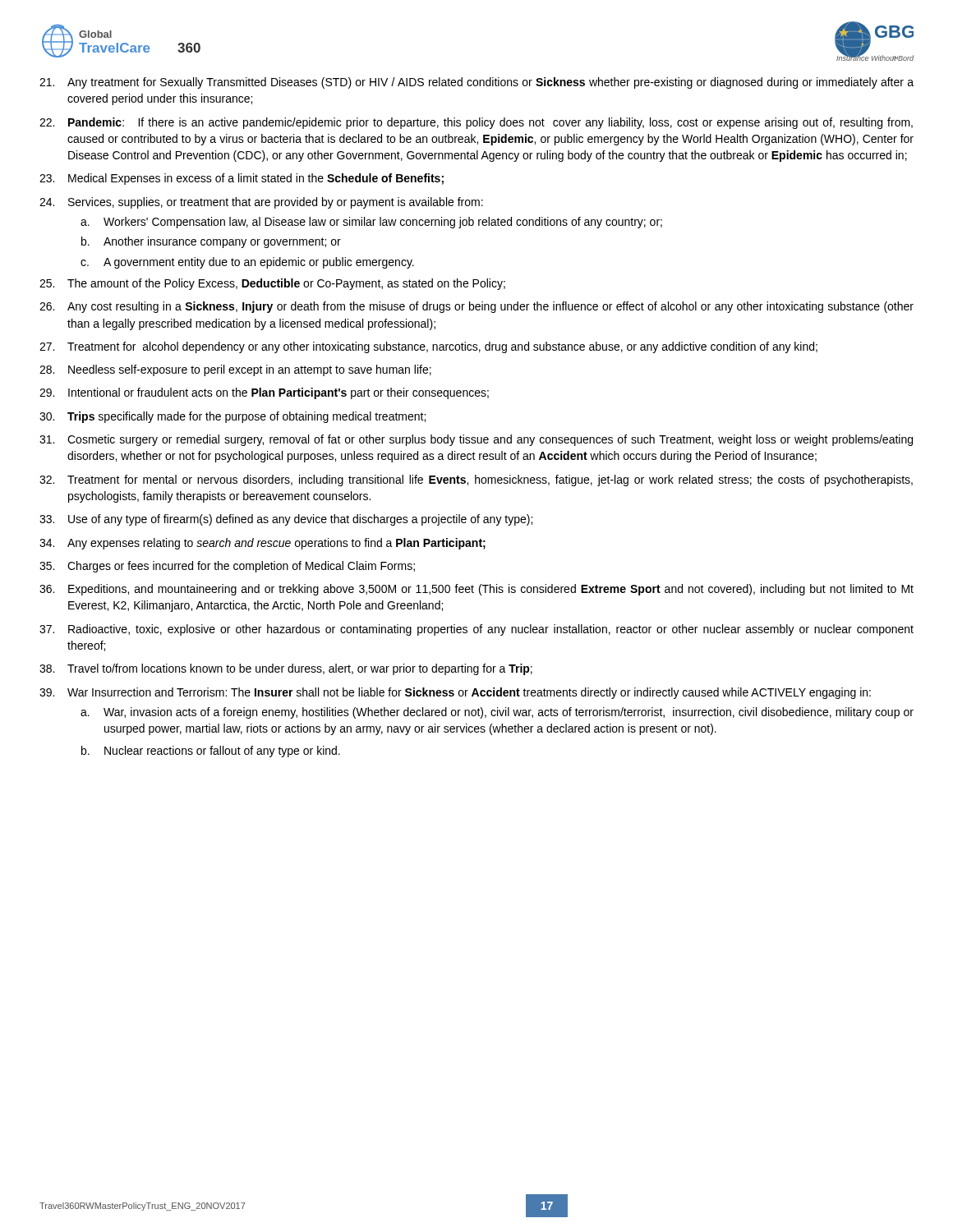Image resolution: width=953 pixels, height=1232 pixels.
Task: Click the passage that begins "23. Medical Expenses in excess"
Action: point(242,179)
